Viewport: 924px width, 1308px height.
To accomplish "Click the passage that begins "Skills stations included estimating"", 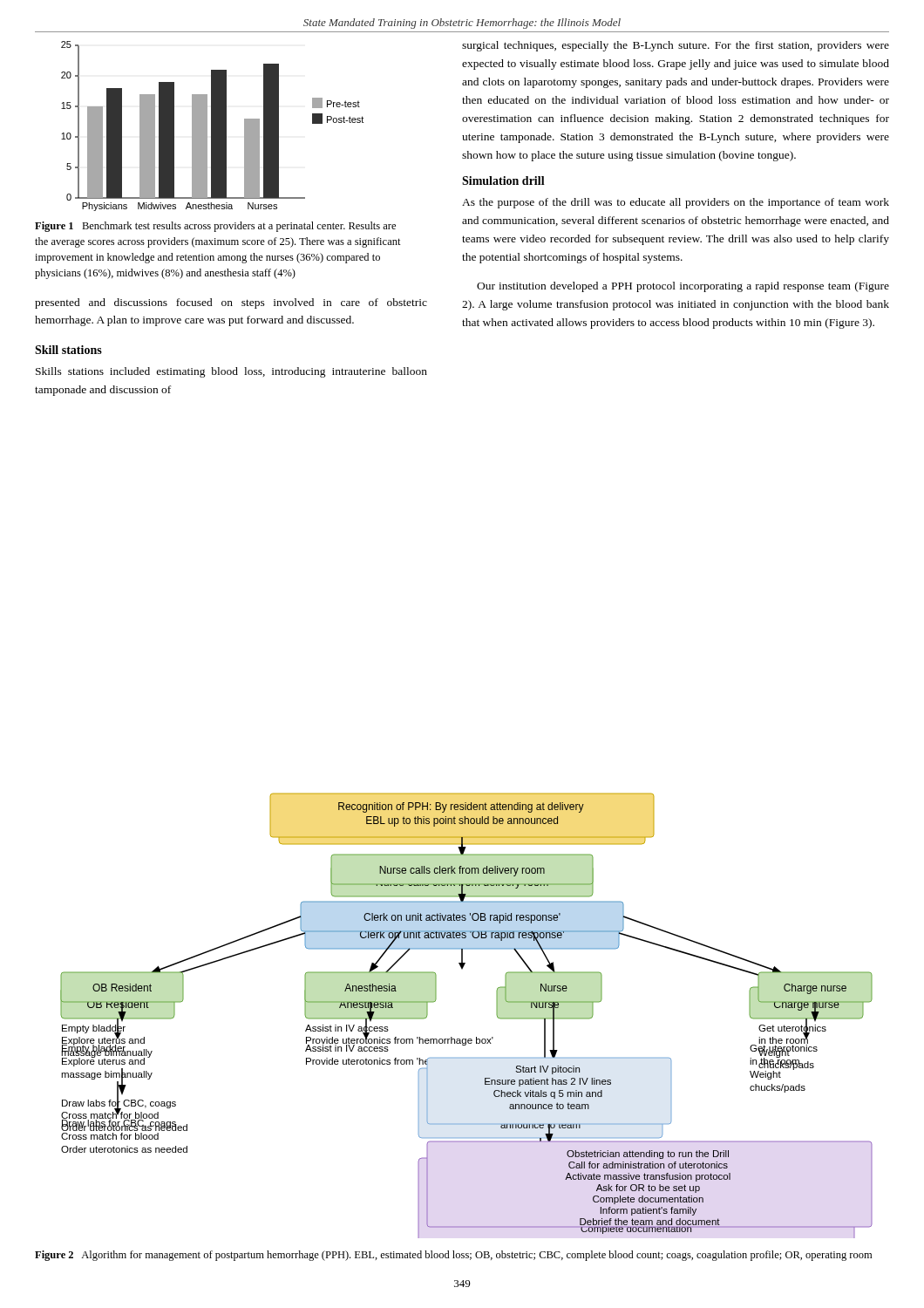I will (231, 380).
